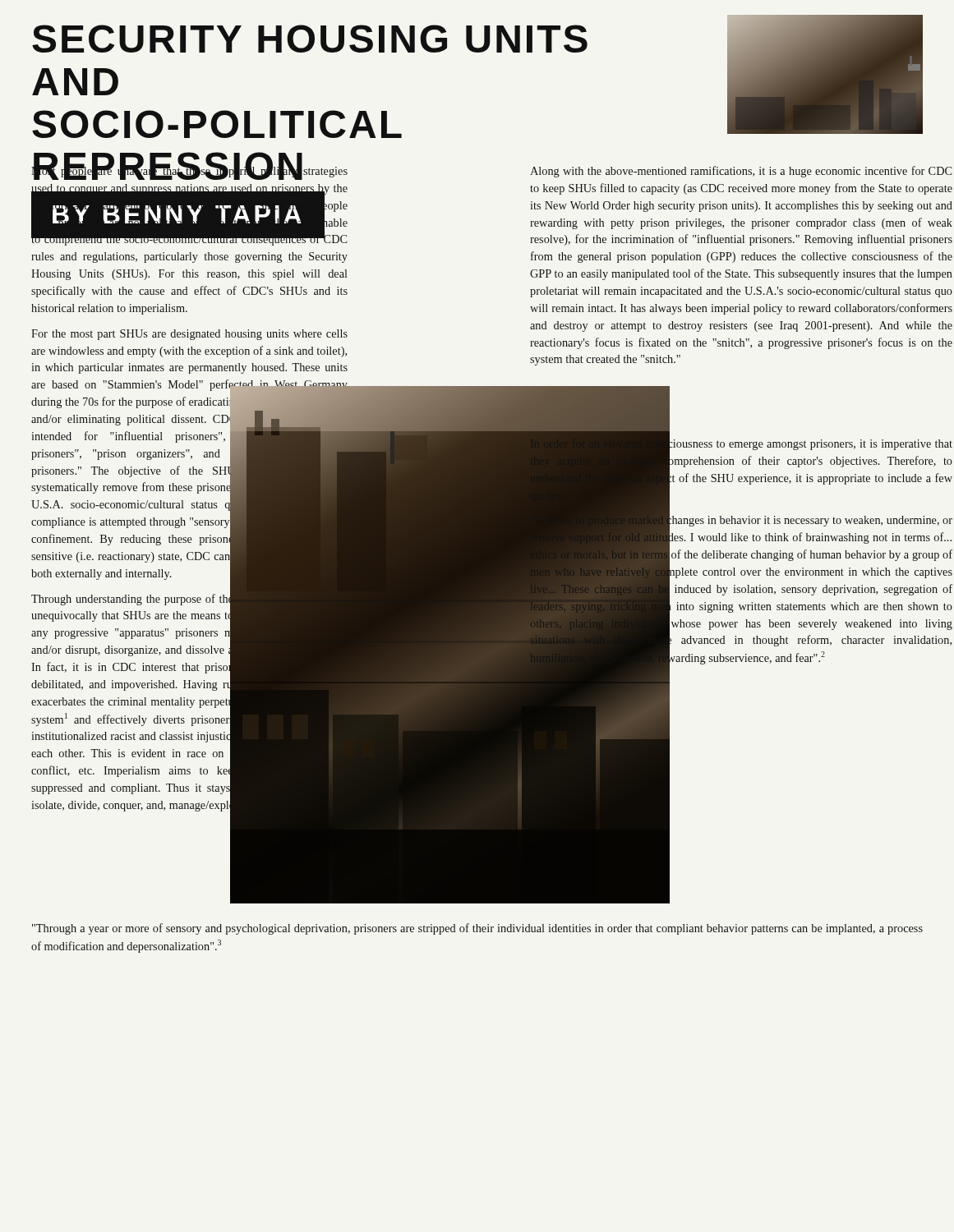This screenshot has width=954, height=1232.
Task: Click on the block starting "SECURITY HOUSING UNITS"
Action: coord(352,128)
